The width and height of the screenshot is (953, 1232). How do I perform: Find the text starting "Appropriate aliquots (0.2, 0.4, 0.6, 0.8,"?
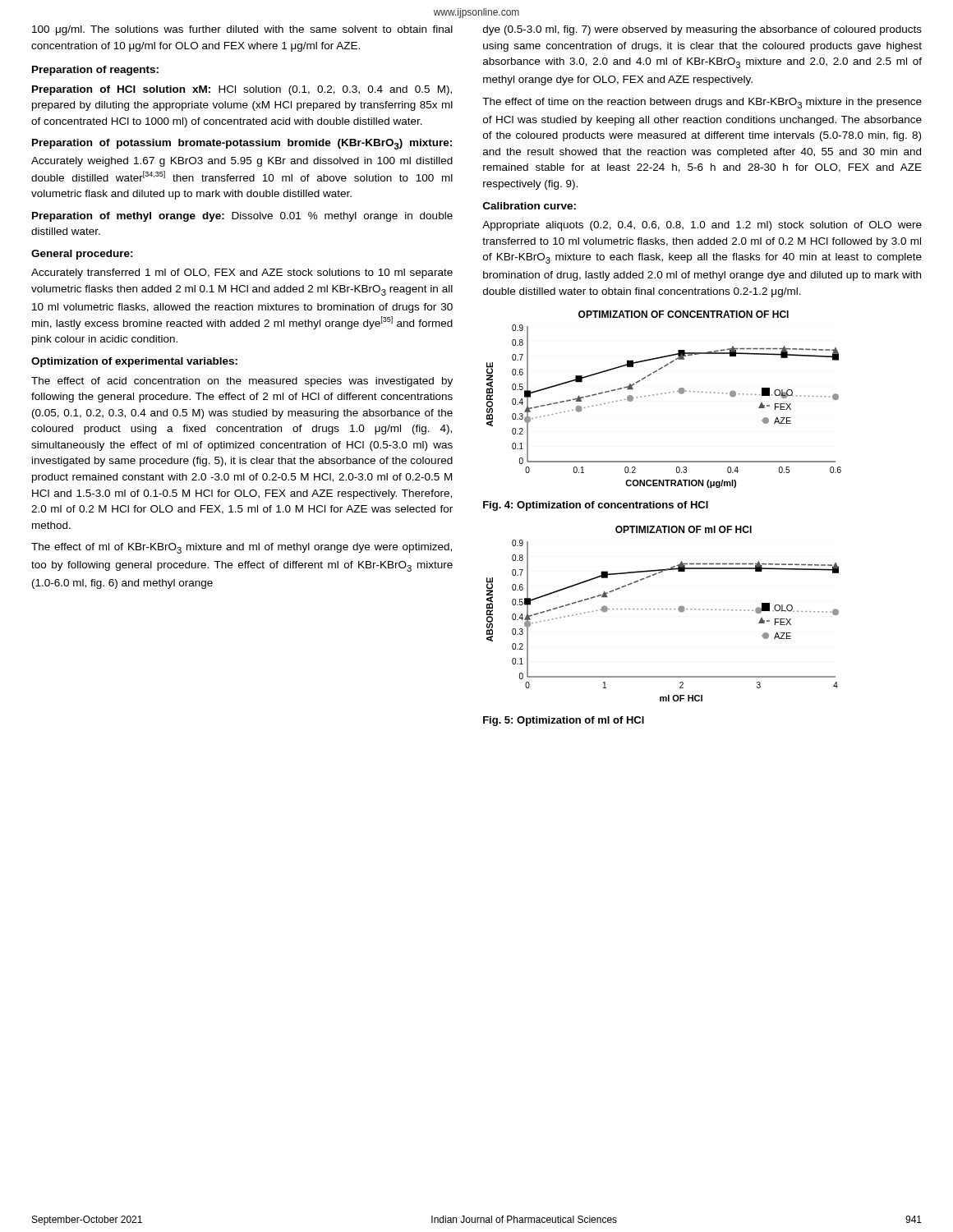(702, 258)
